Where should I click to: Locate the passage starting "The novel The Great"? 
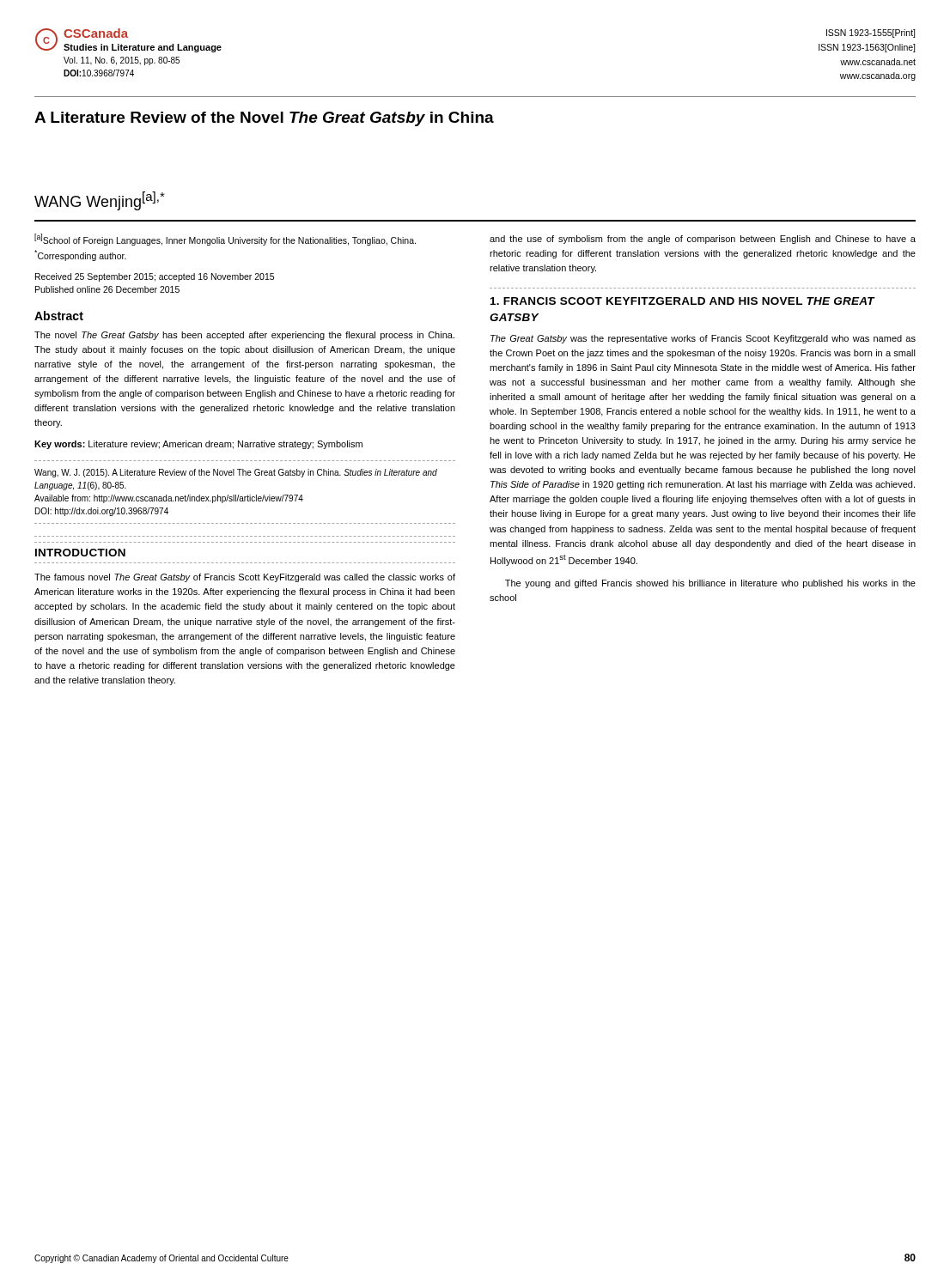pos(245,379)
